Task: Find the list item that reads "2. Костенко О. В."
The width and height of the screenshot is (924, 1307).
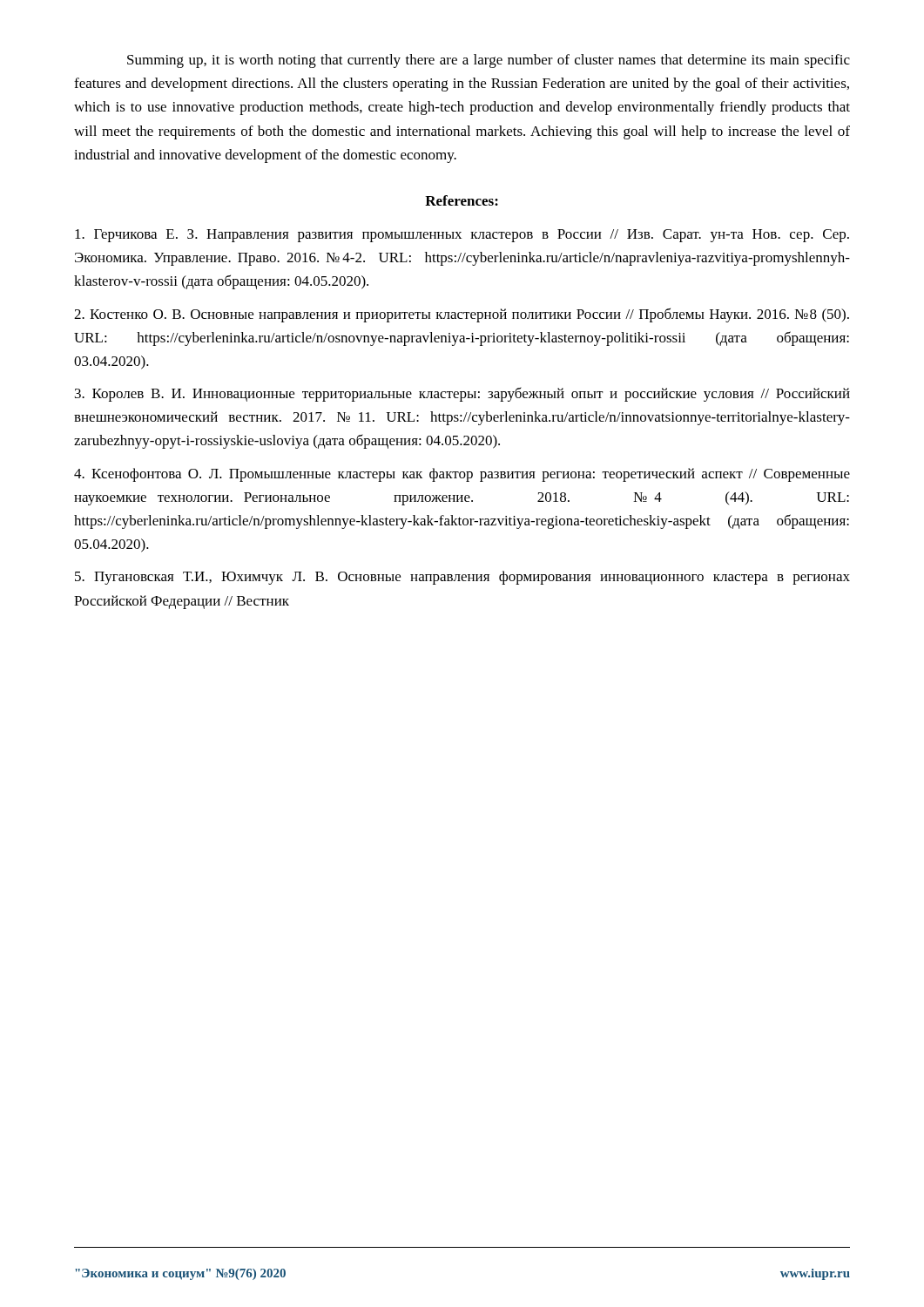Action: (x=462, y=337)
